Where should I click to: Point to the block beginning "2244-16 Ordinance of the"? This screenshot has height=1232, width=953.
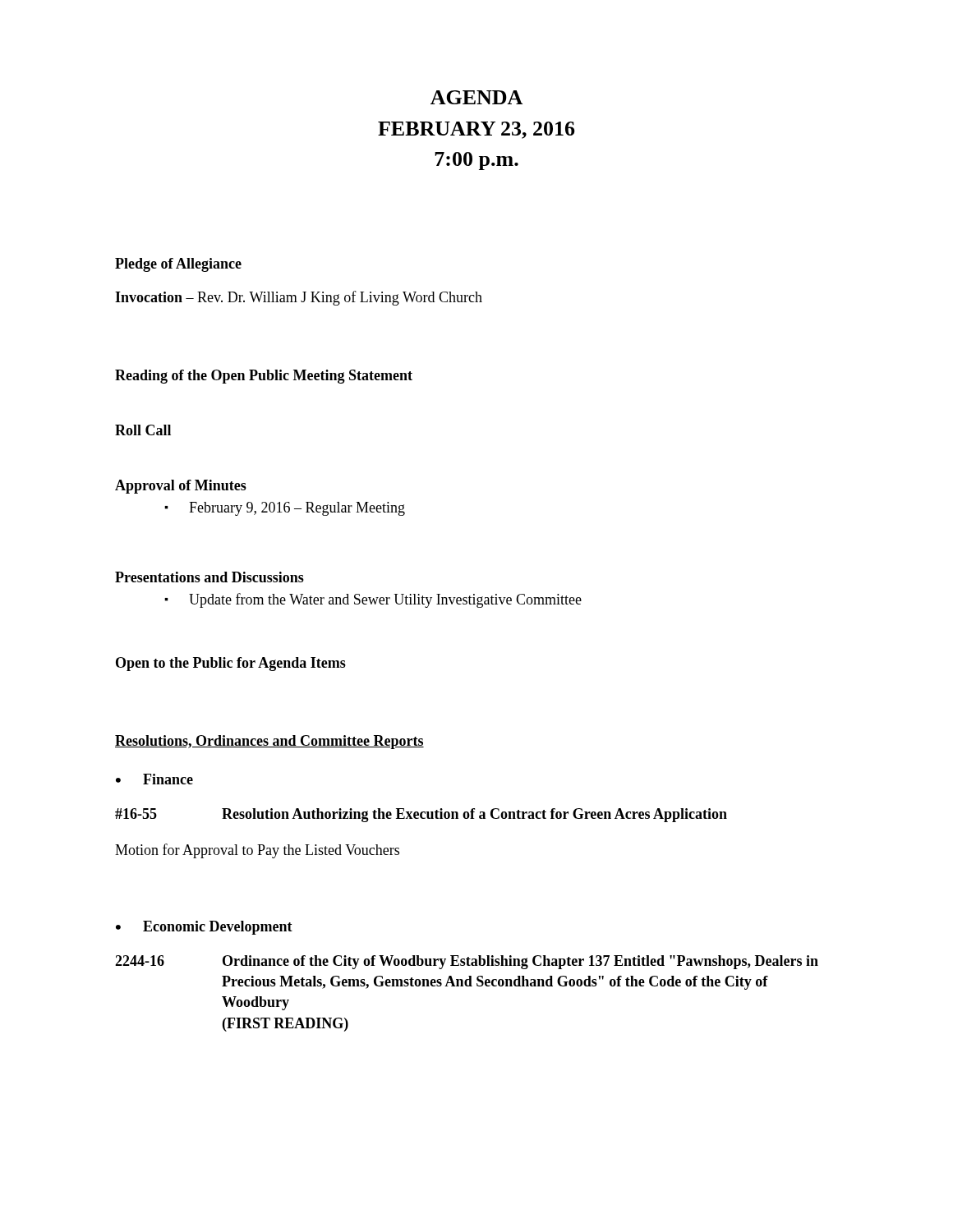click(x=476, y=992)
